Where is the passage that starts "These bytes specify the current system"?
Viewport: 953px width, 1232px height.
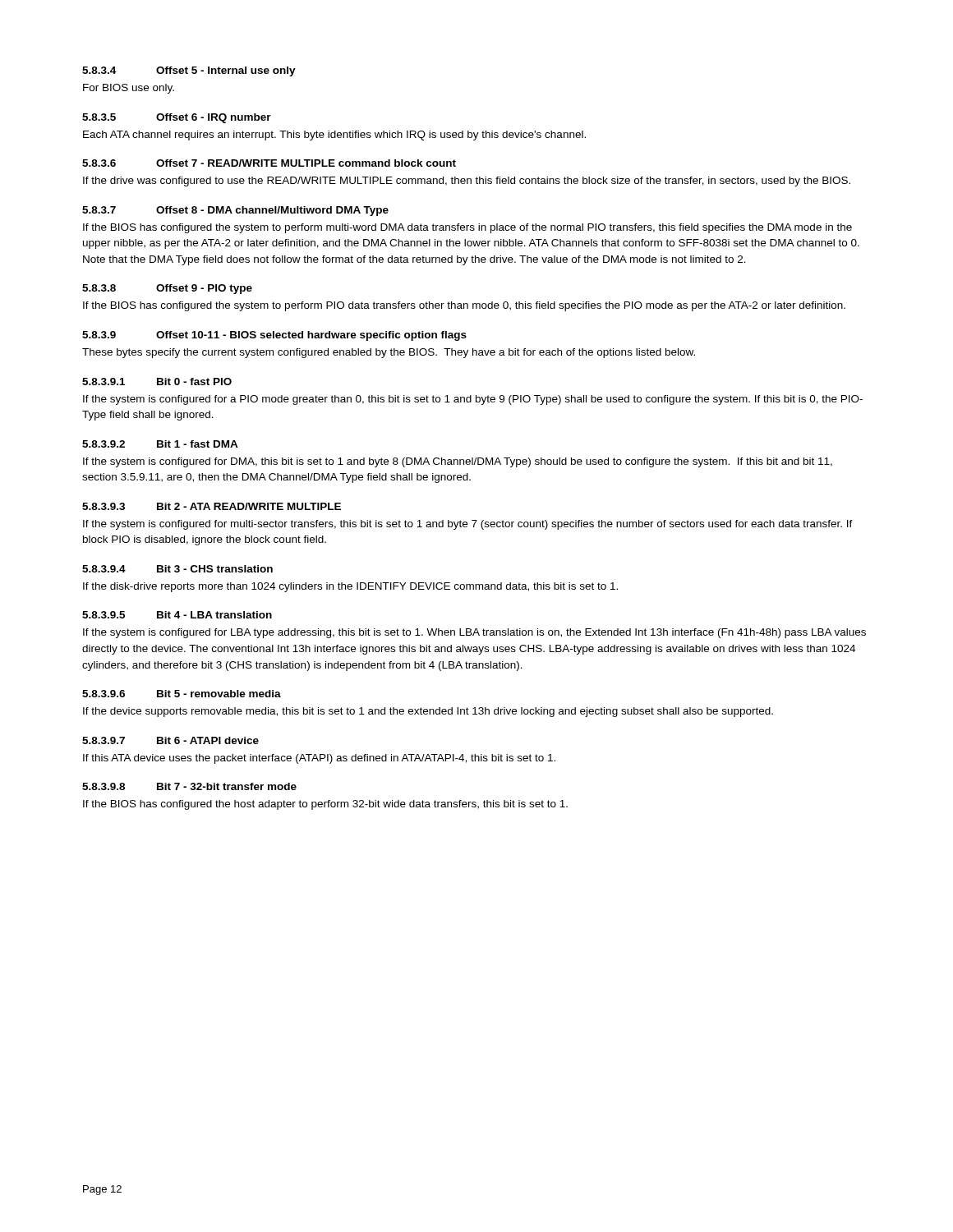(389, 352)
